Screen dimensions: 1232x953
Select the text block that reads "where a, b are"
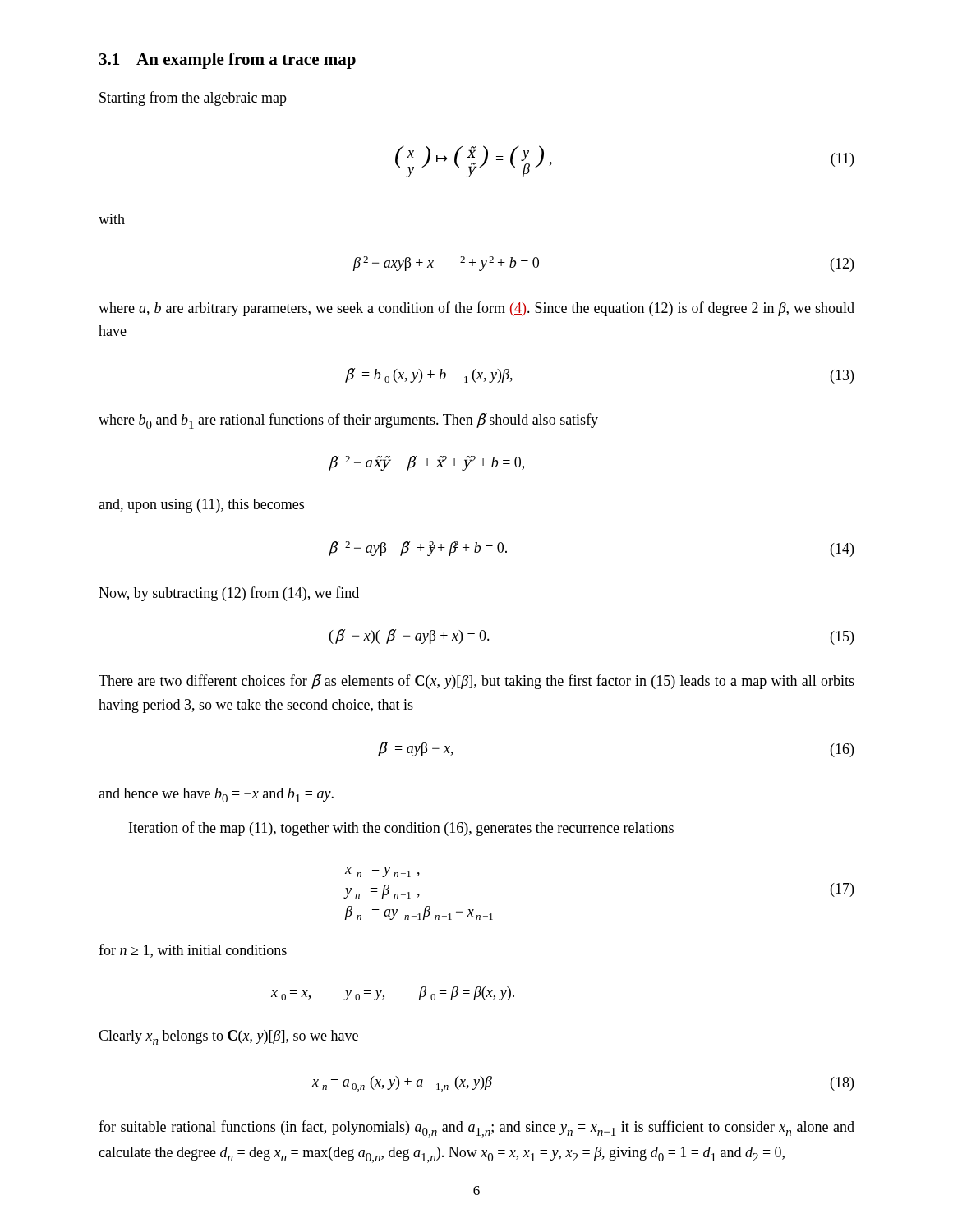coord(476,320)
